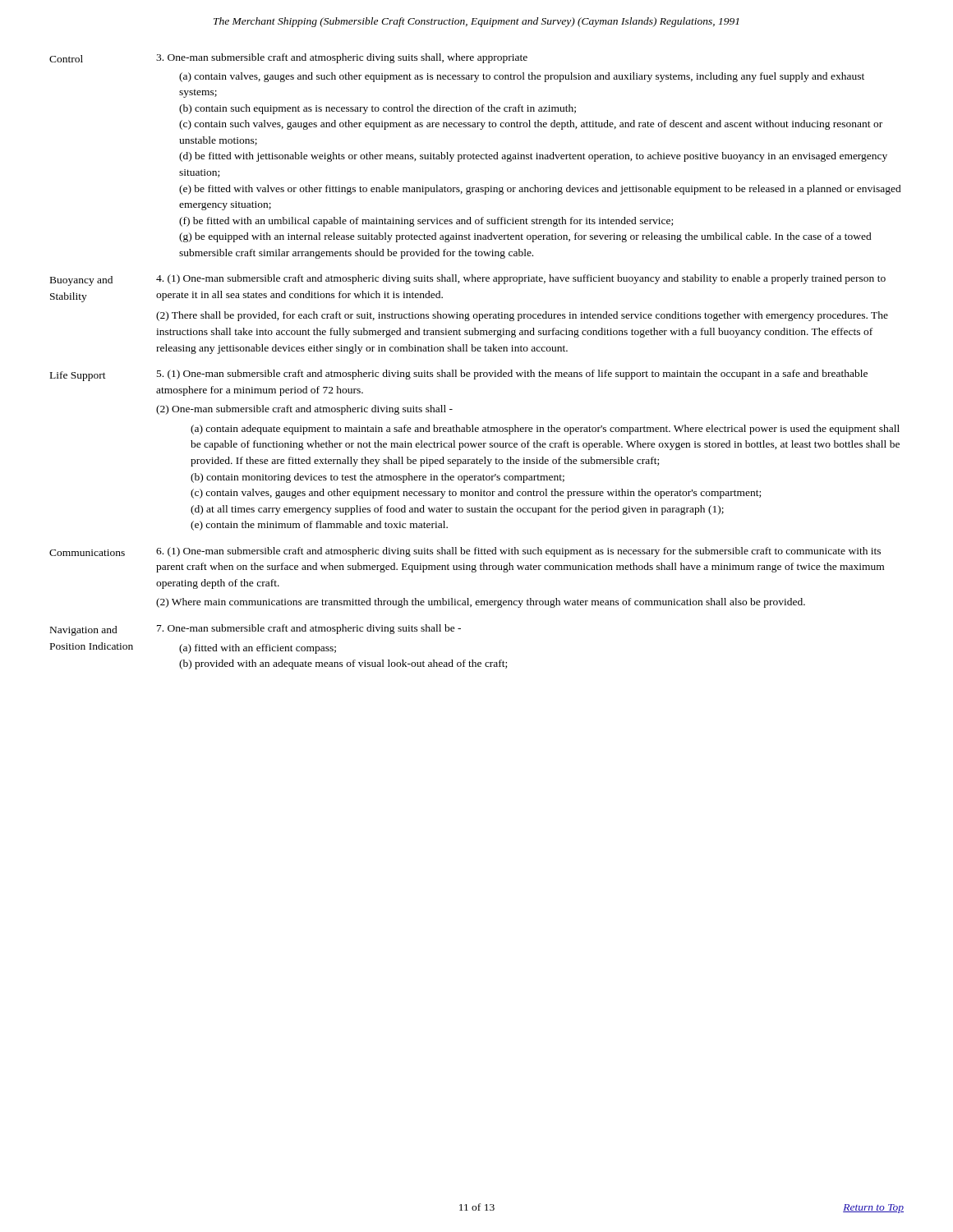
Task: Click the passage that begins "6. (1) One-man"
Action: [530, 567]
